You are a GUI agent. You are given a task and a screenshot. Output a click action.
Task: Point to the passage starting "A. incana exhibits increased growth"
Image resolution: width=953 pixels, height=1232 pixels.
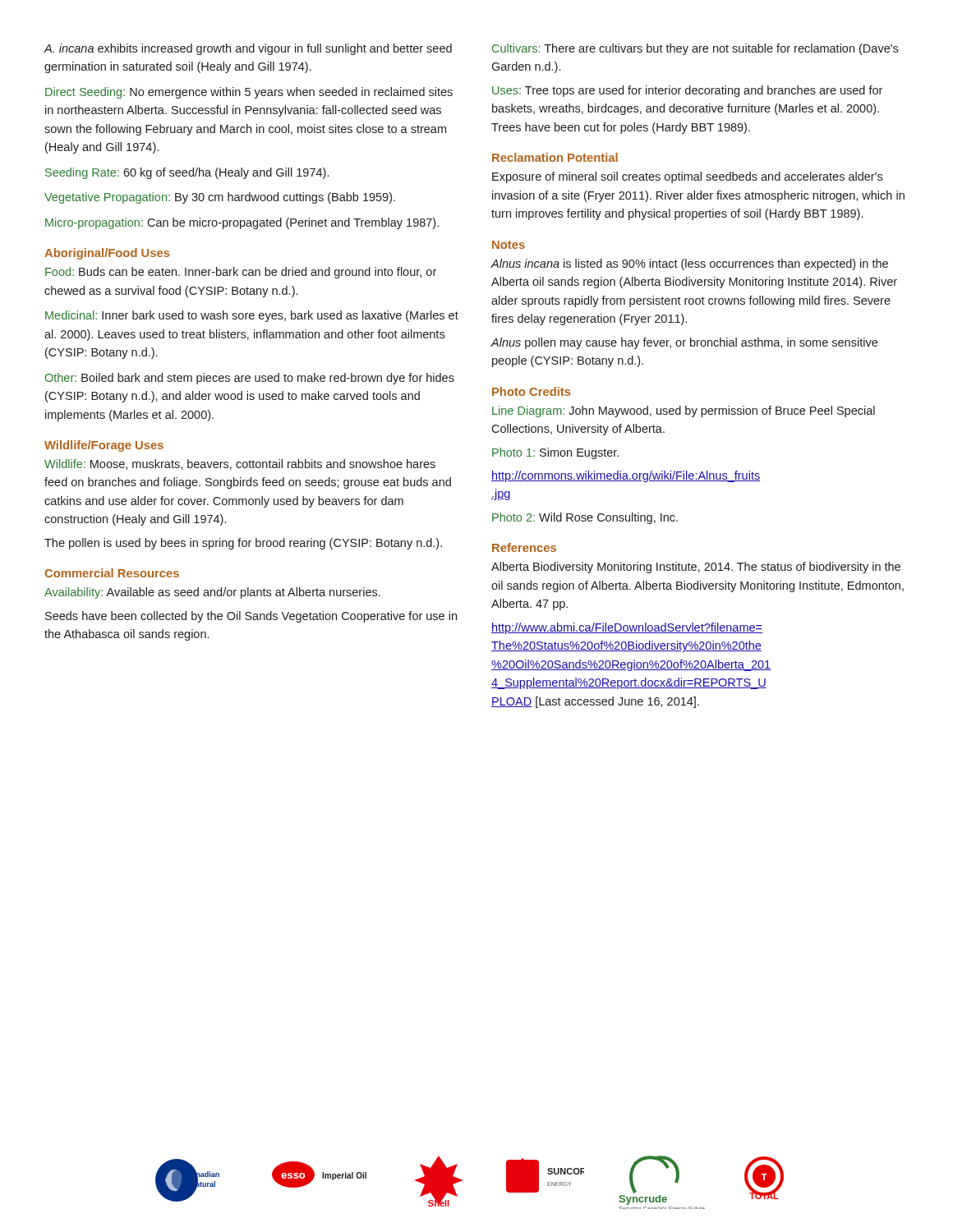pyautogui.click(x=253, y=58)
